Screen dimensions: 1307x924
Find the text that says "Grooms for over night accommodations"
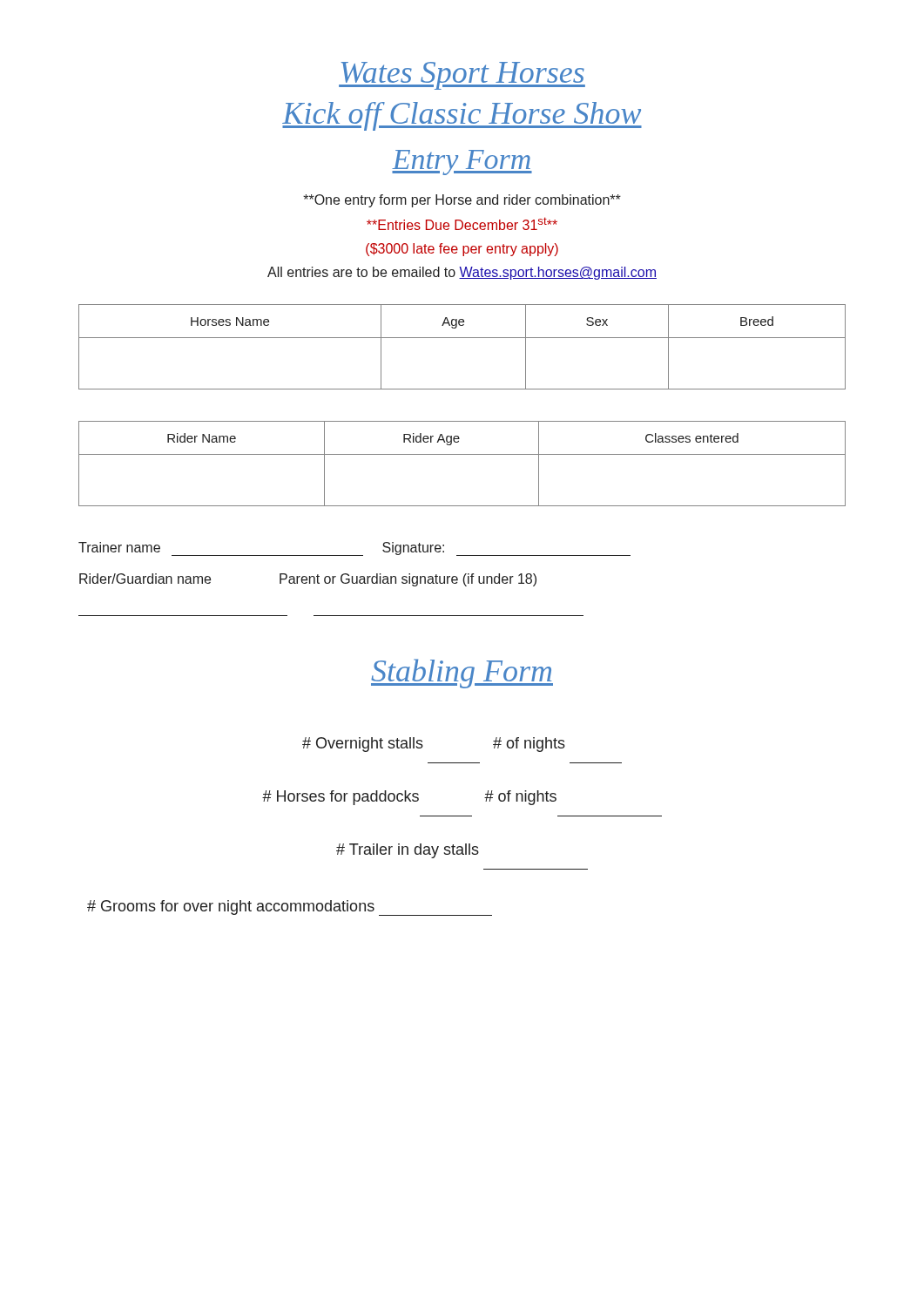[290, 906]
